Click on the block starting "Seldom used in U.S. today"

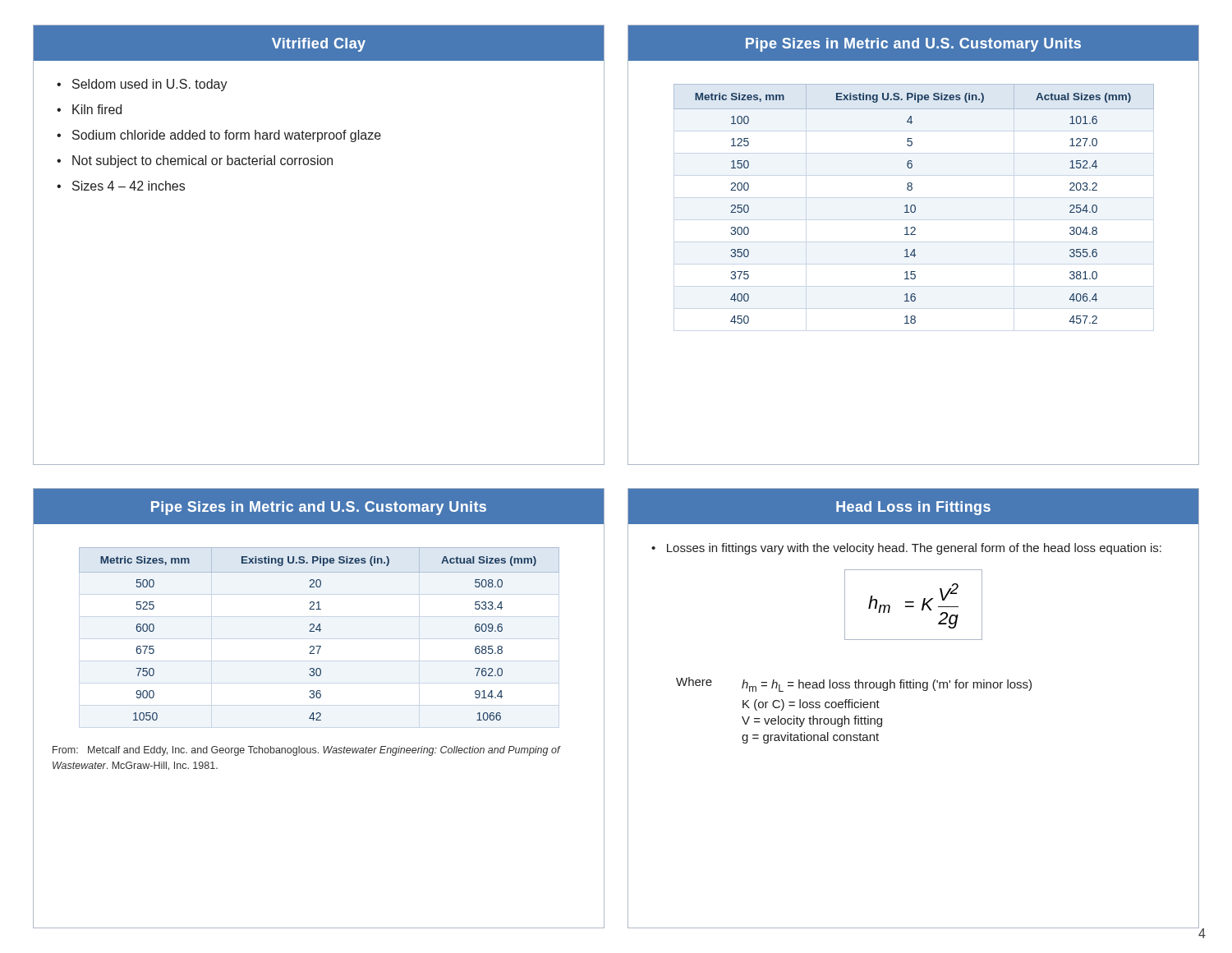point(149,84)
